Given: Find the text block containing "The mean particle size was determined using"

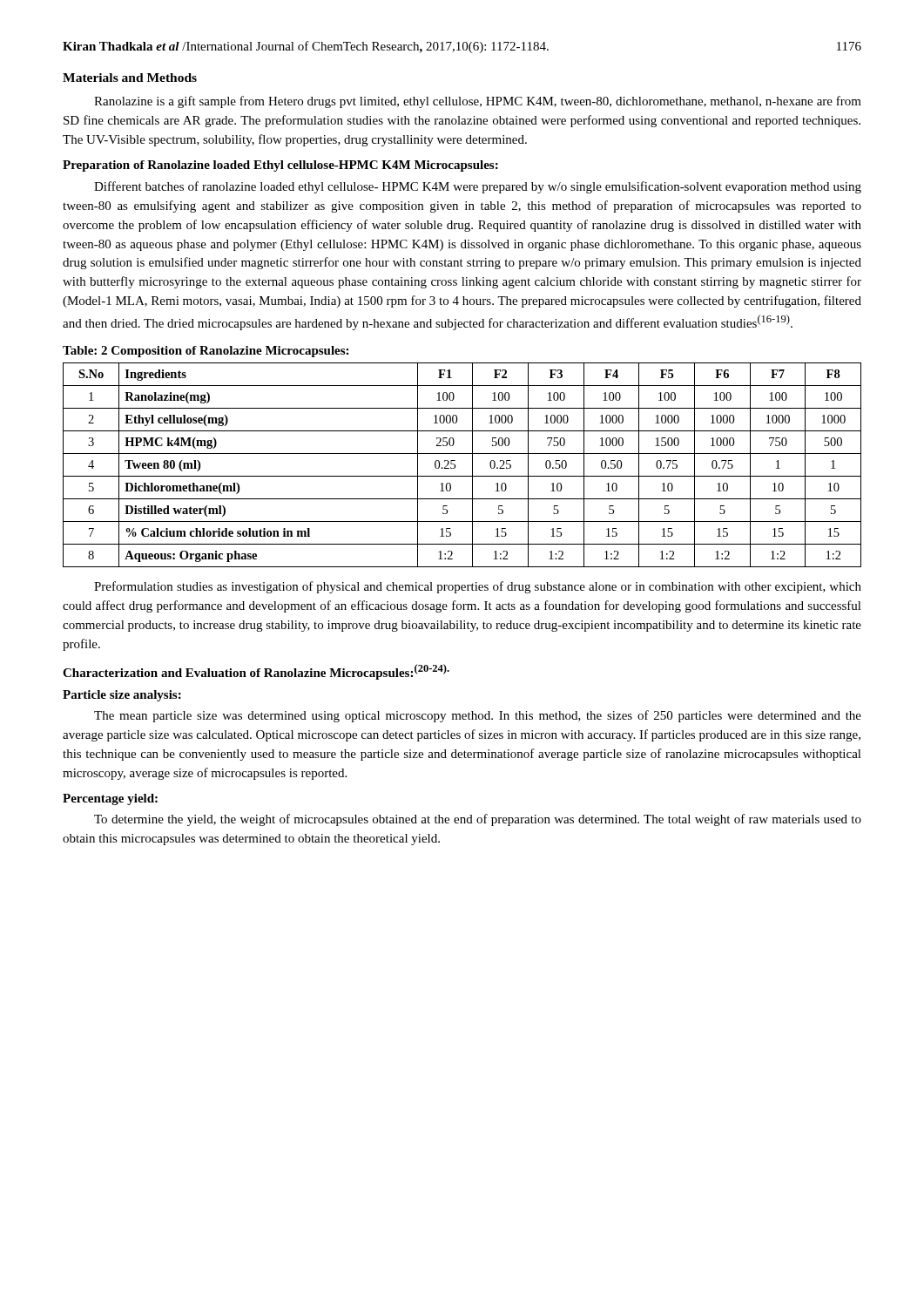Looking at the screenshot, I should 462,744.
